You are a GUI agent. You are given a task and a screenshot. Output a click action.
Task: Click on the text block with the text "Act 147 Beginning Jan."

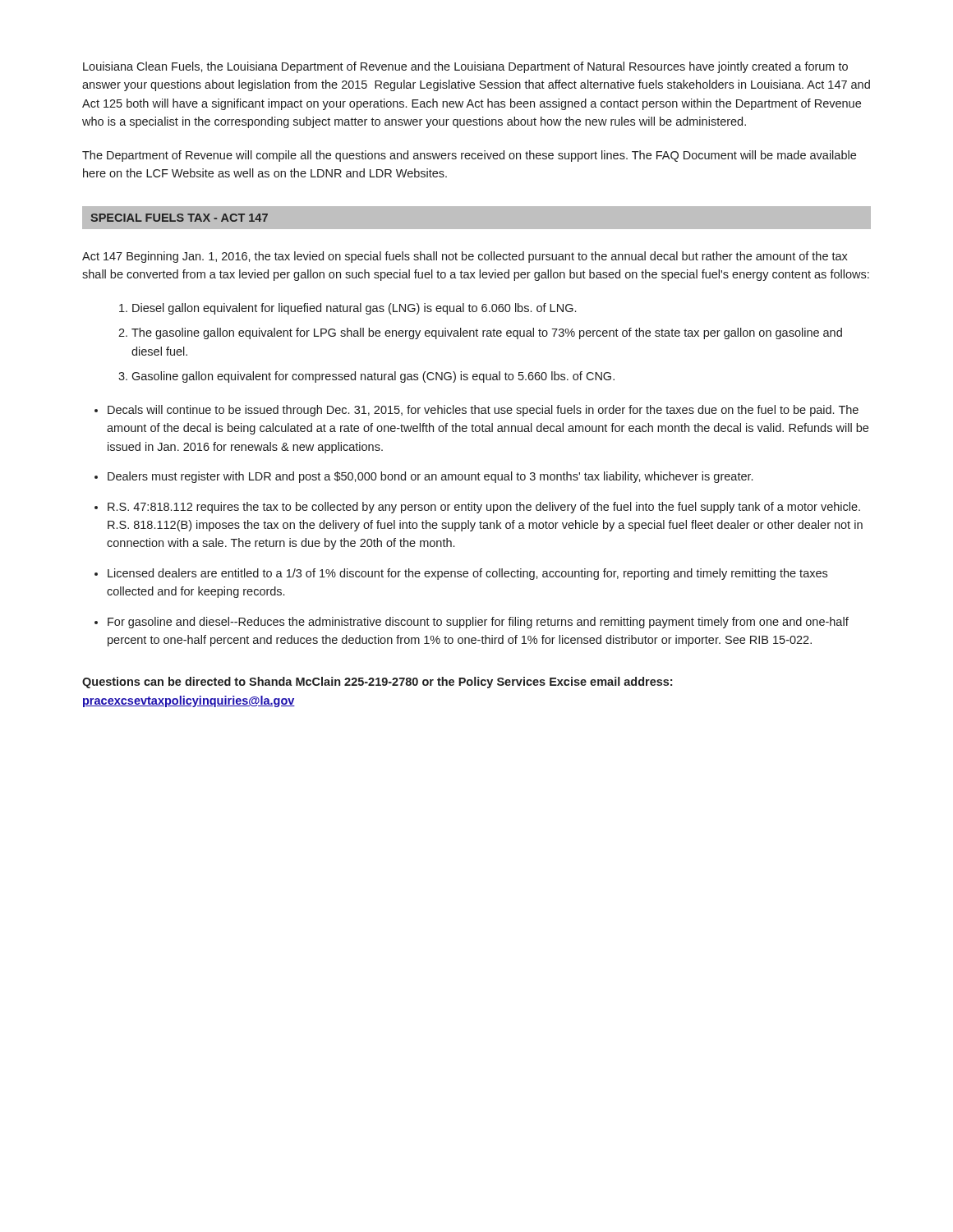coord(476,265)
